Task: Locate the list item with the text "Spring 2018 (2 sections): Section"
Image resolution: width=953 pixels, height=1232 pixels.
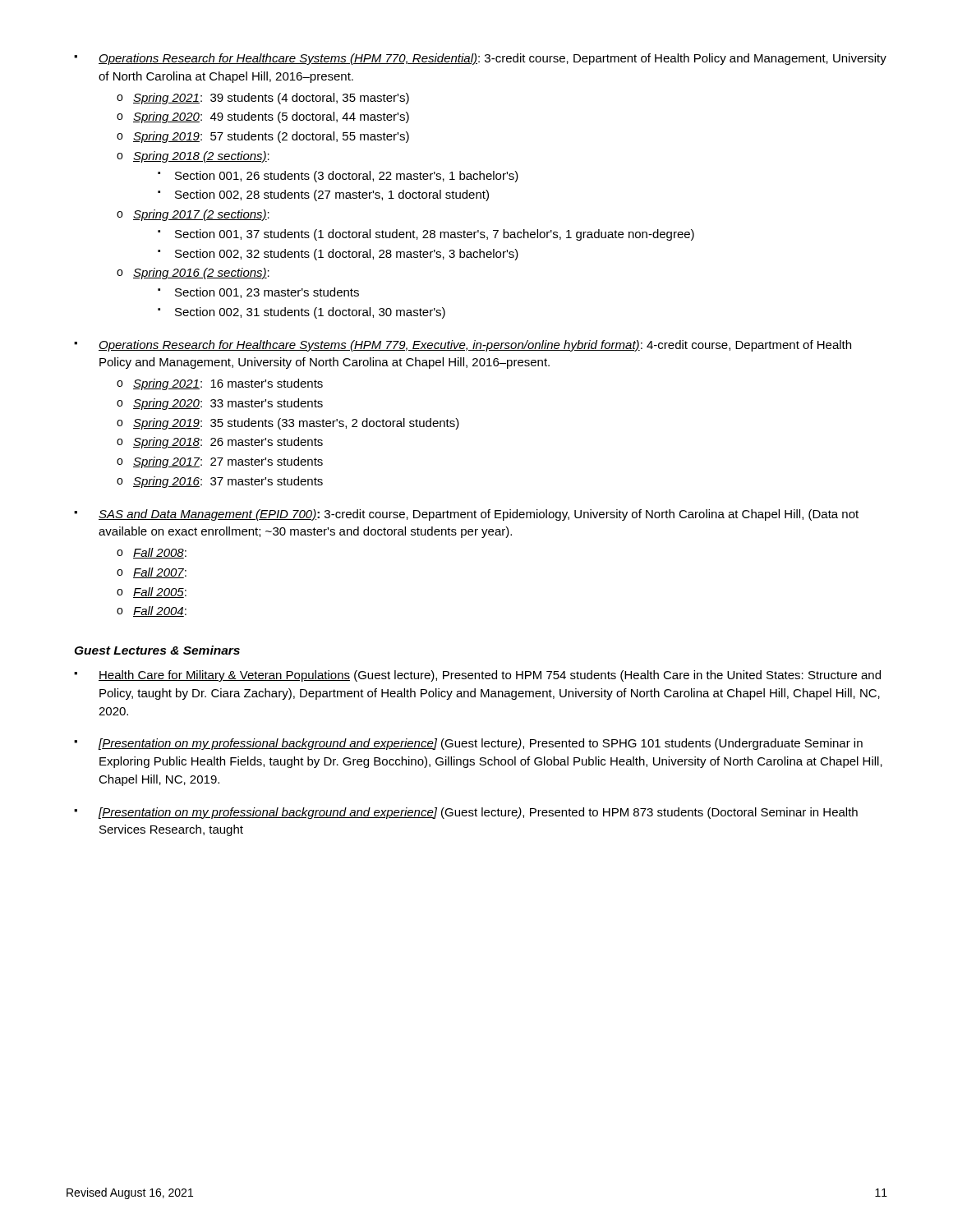Action: (x=510, y=176)
